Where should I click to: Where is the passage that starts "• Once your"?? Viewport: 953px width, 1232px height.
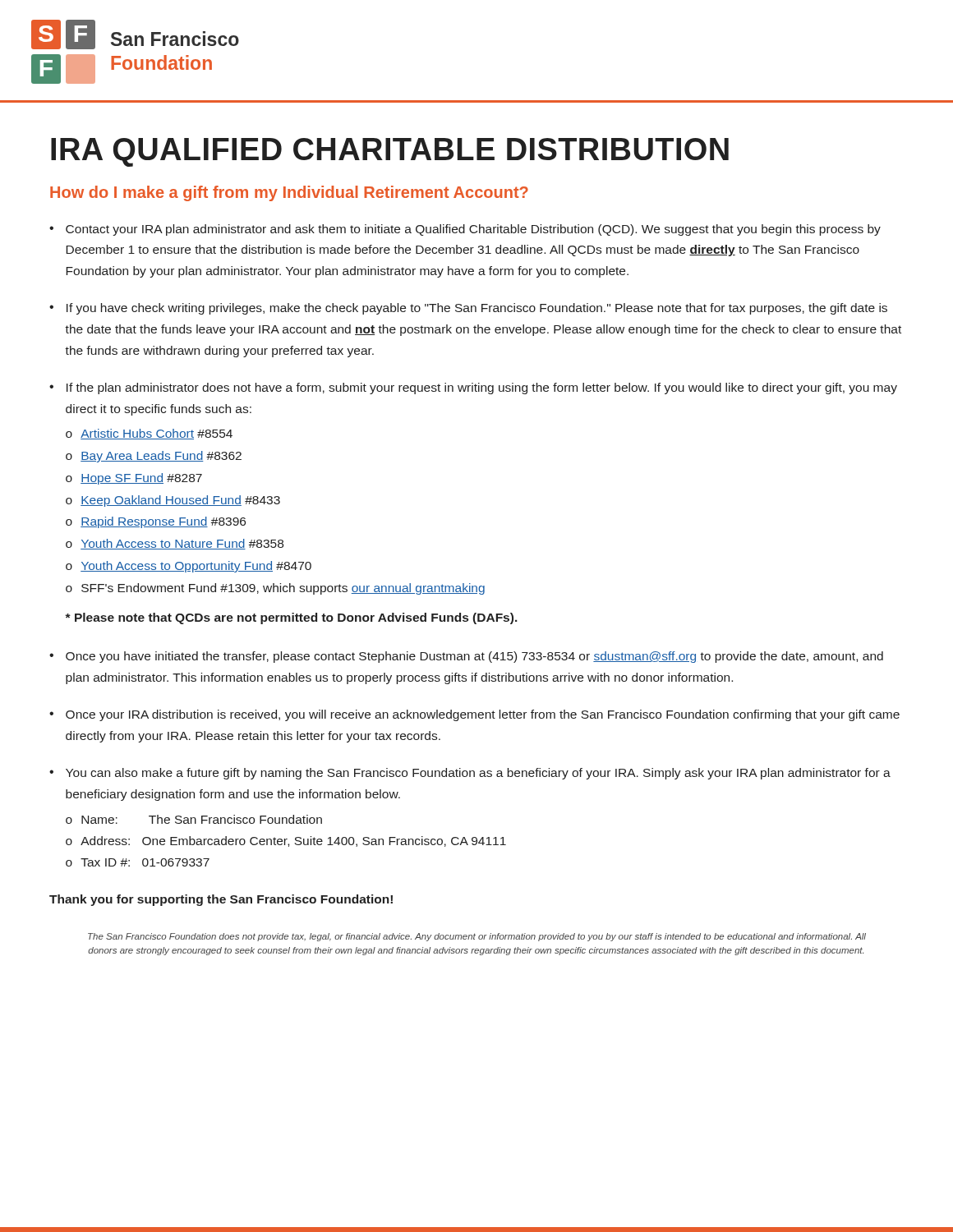pyautogui.click(x=476, y=725)
